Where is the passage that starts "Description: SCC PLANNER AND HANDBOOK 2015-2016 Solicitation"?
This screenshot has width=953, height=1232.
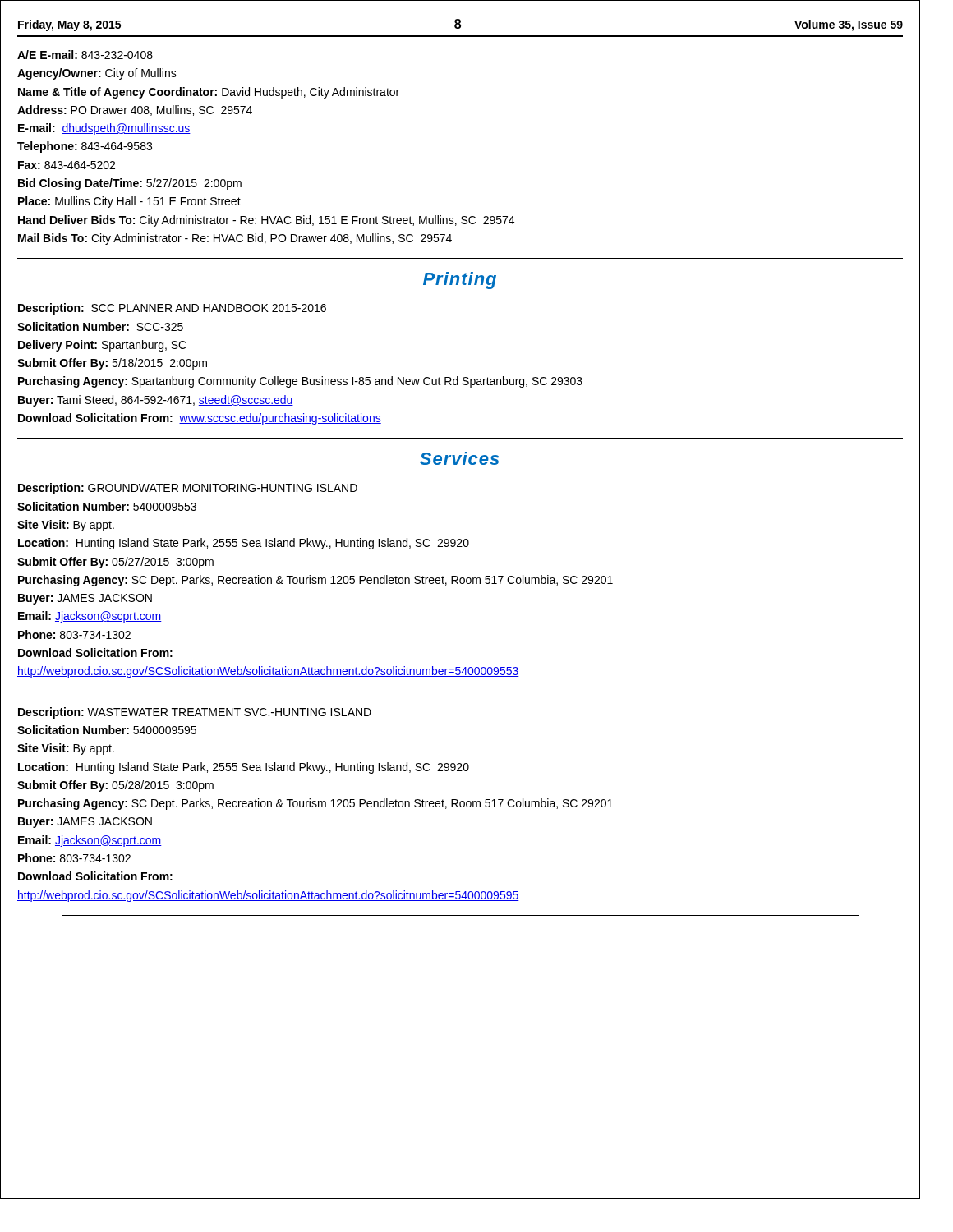(172, 309)
